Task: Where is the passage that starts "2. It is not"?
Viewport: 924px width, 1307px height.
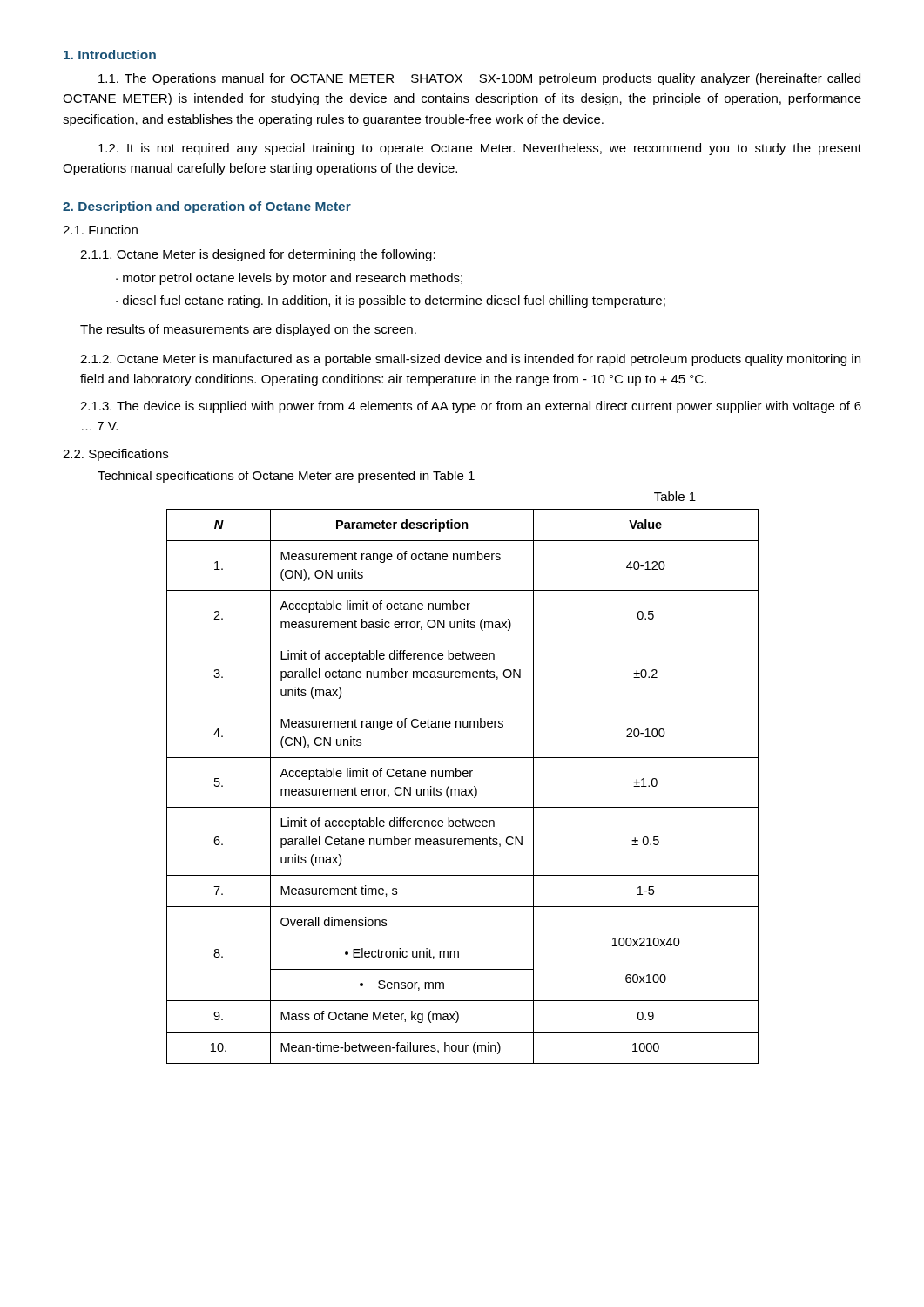Action: click(x=462, y=158)
